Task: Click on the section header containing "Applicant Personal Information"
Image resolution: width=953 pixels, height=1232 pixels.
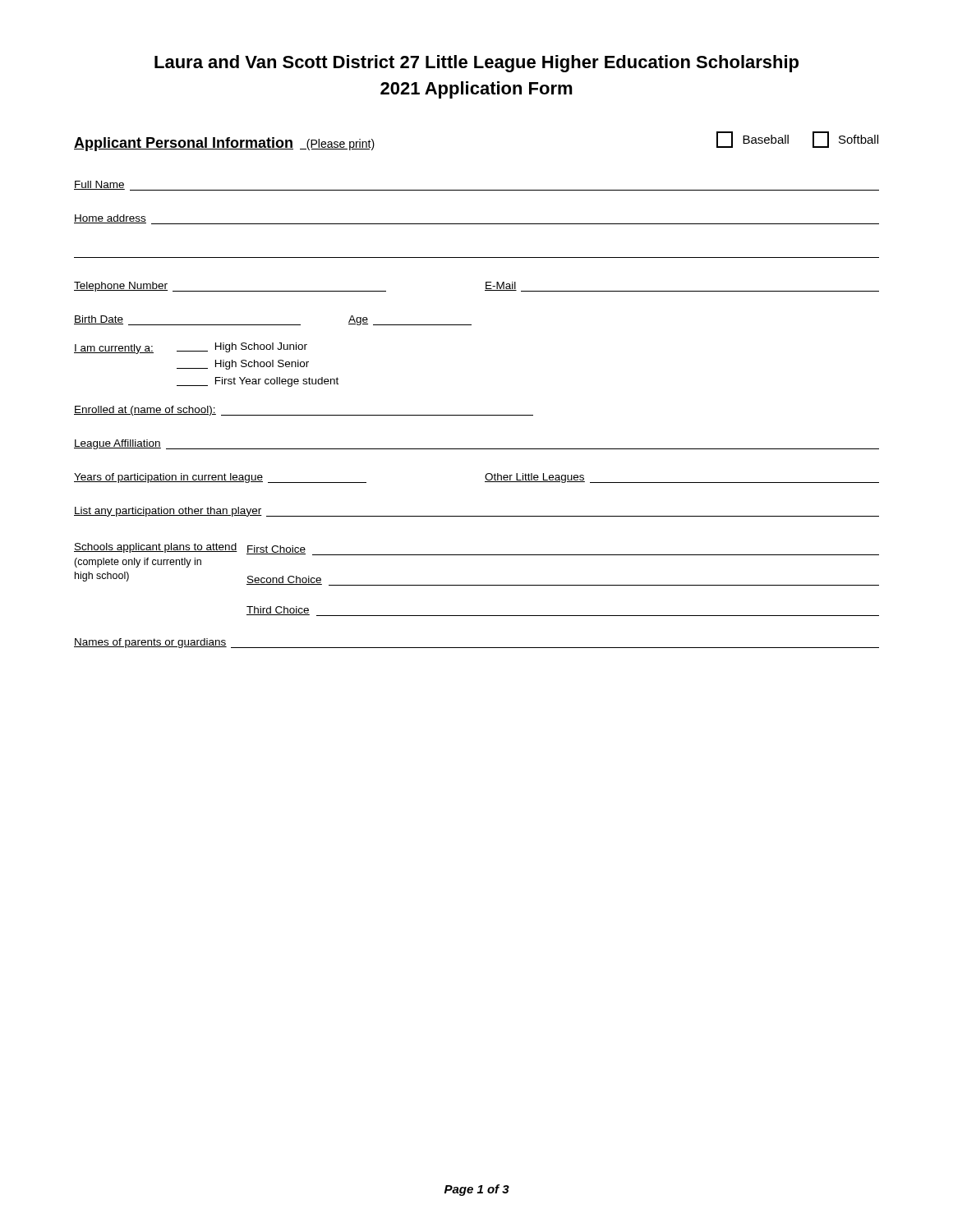Action: [193, 141]
